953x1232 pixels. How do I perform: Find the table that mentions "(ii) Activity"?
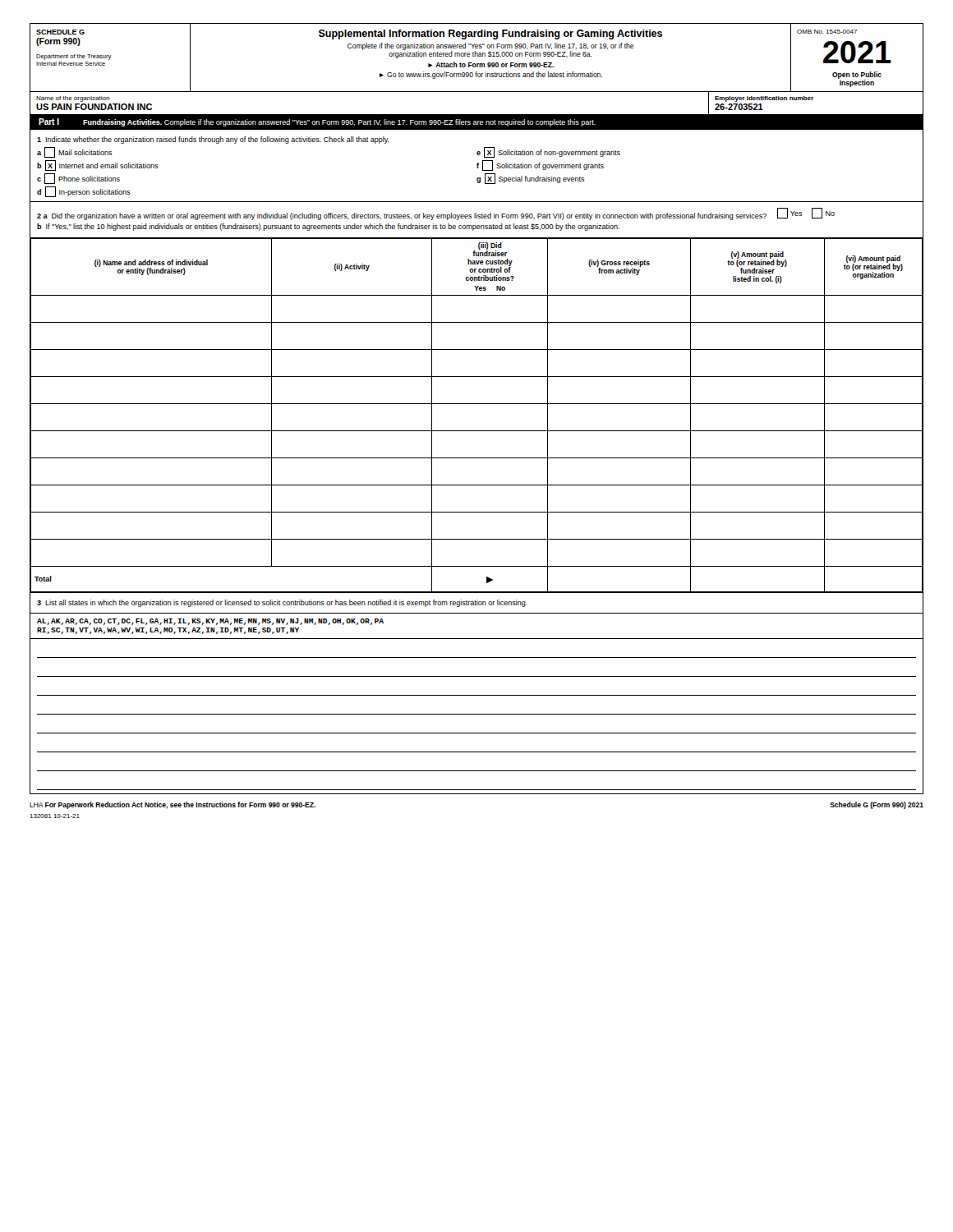click(x=476, y=416)
